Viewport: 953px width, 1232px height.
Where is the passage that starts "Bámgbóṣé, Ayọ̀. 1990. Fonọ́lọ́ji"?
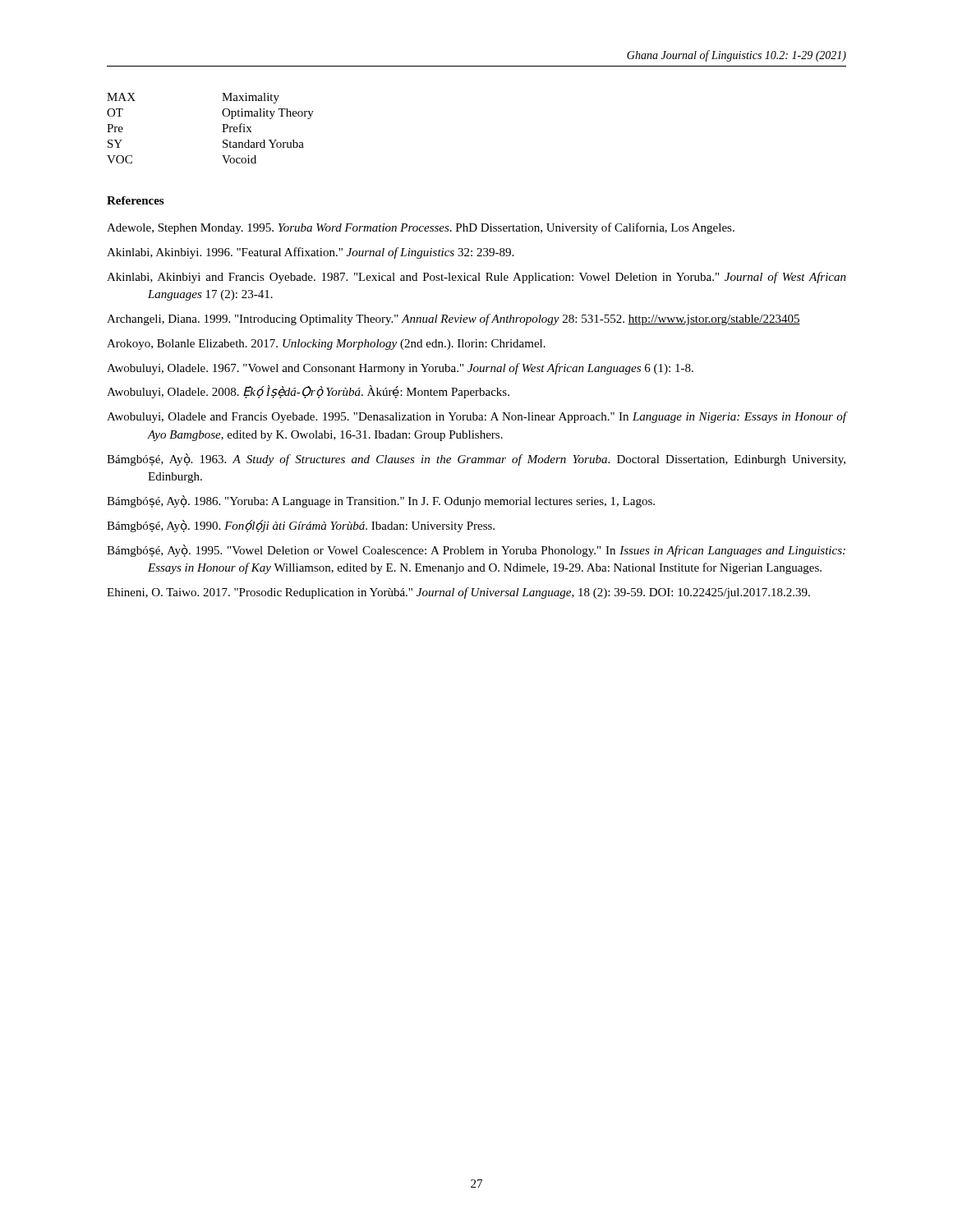pos(301,525)
